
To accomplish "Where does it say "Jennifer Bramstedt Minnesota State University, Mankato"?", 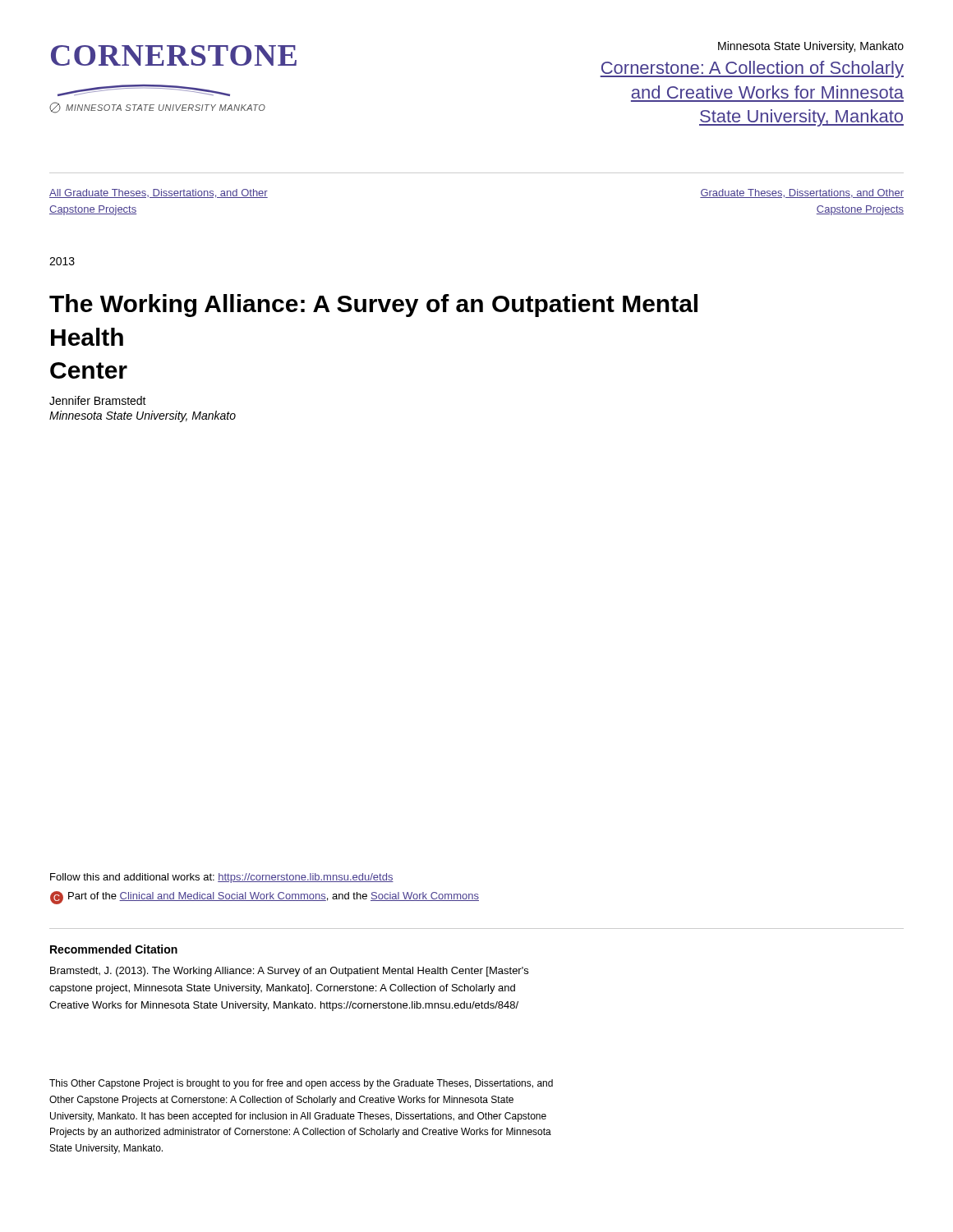I will (143, 408).
